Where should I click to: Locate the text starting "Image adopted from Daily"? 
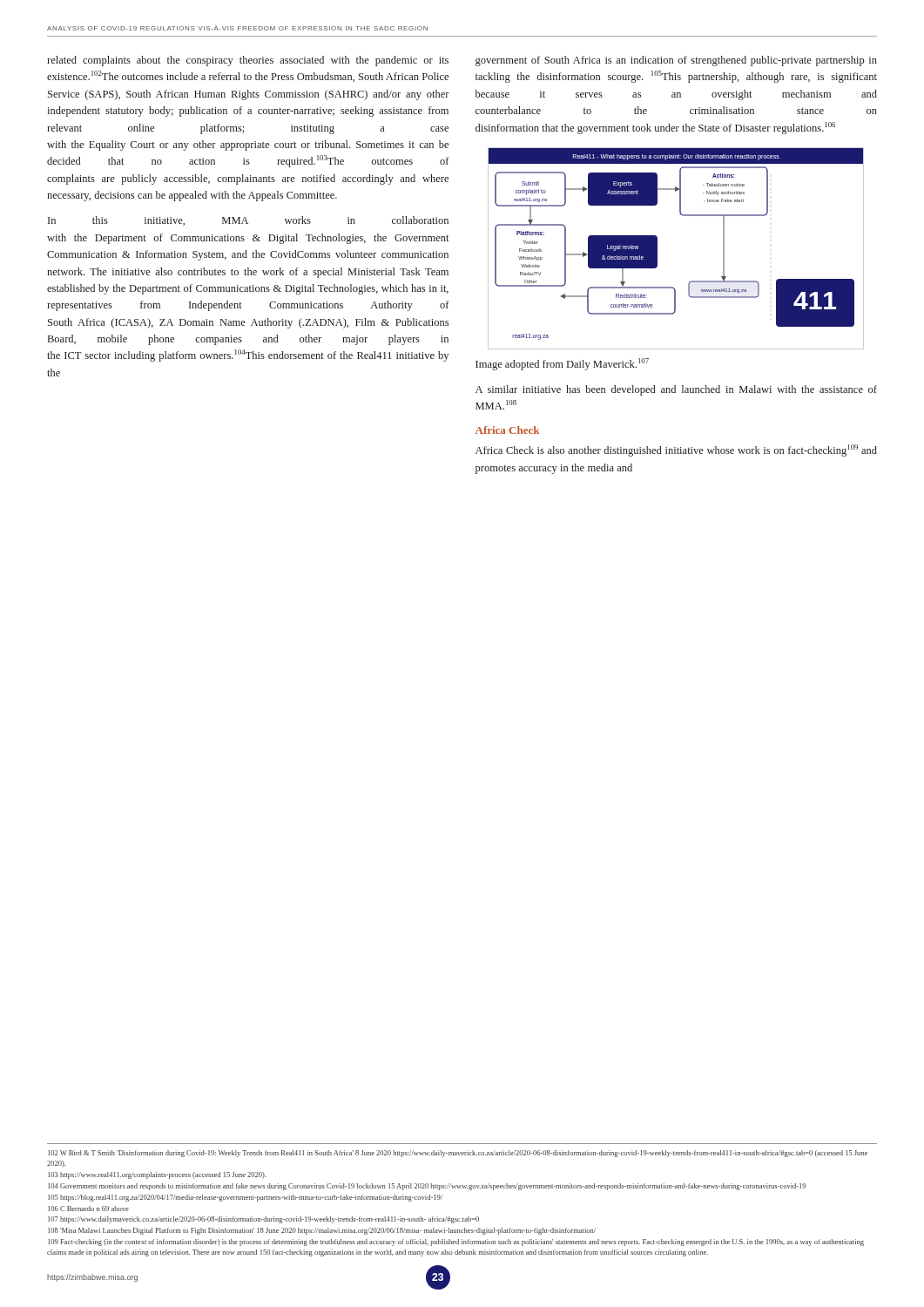coord(562,363)
